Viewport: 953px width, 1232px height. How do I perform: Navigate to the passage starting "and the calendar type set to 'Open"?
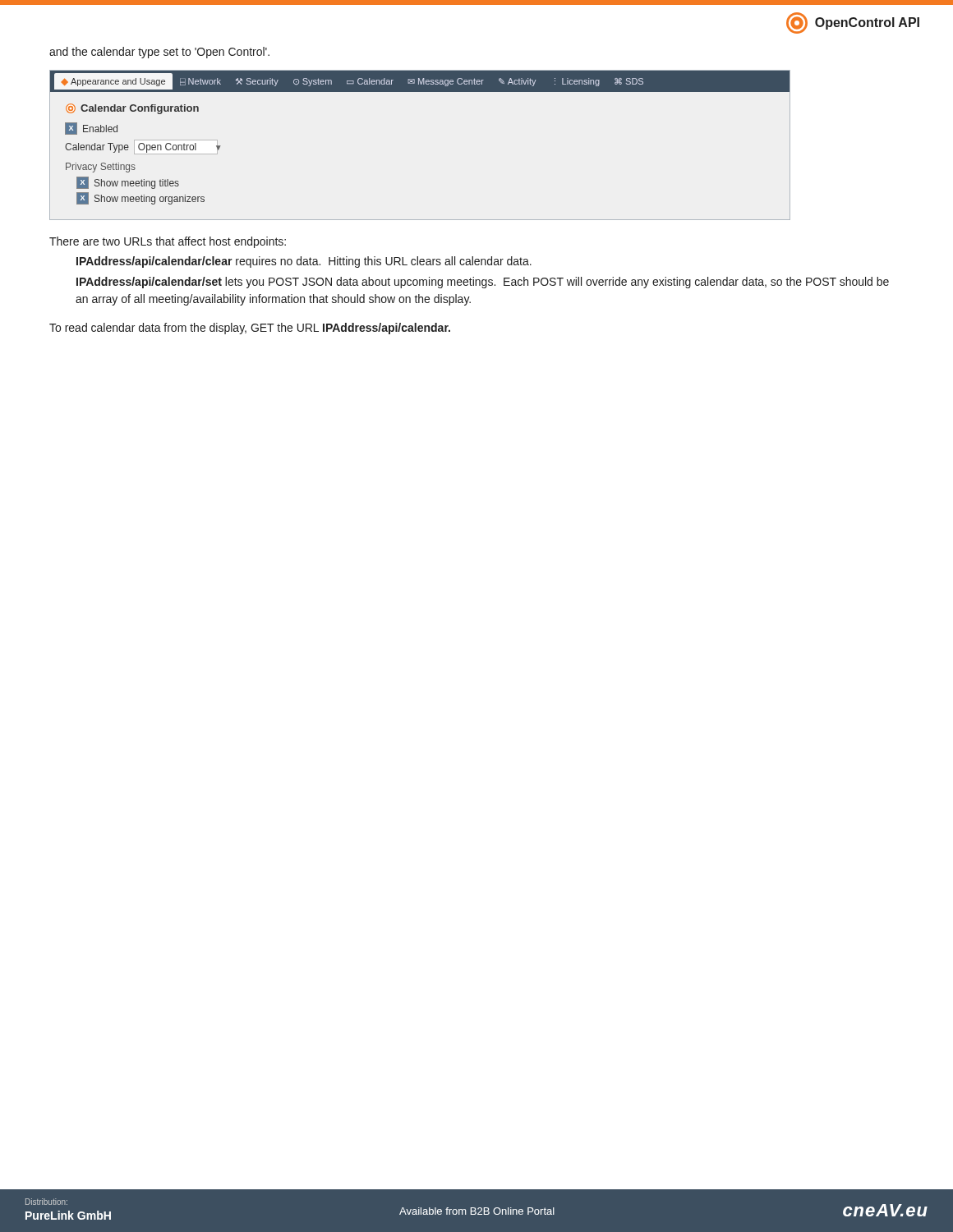pos(160,52)
